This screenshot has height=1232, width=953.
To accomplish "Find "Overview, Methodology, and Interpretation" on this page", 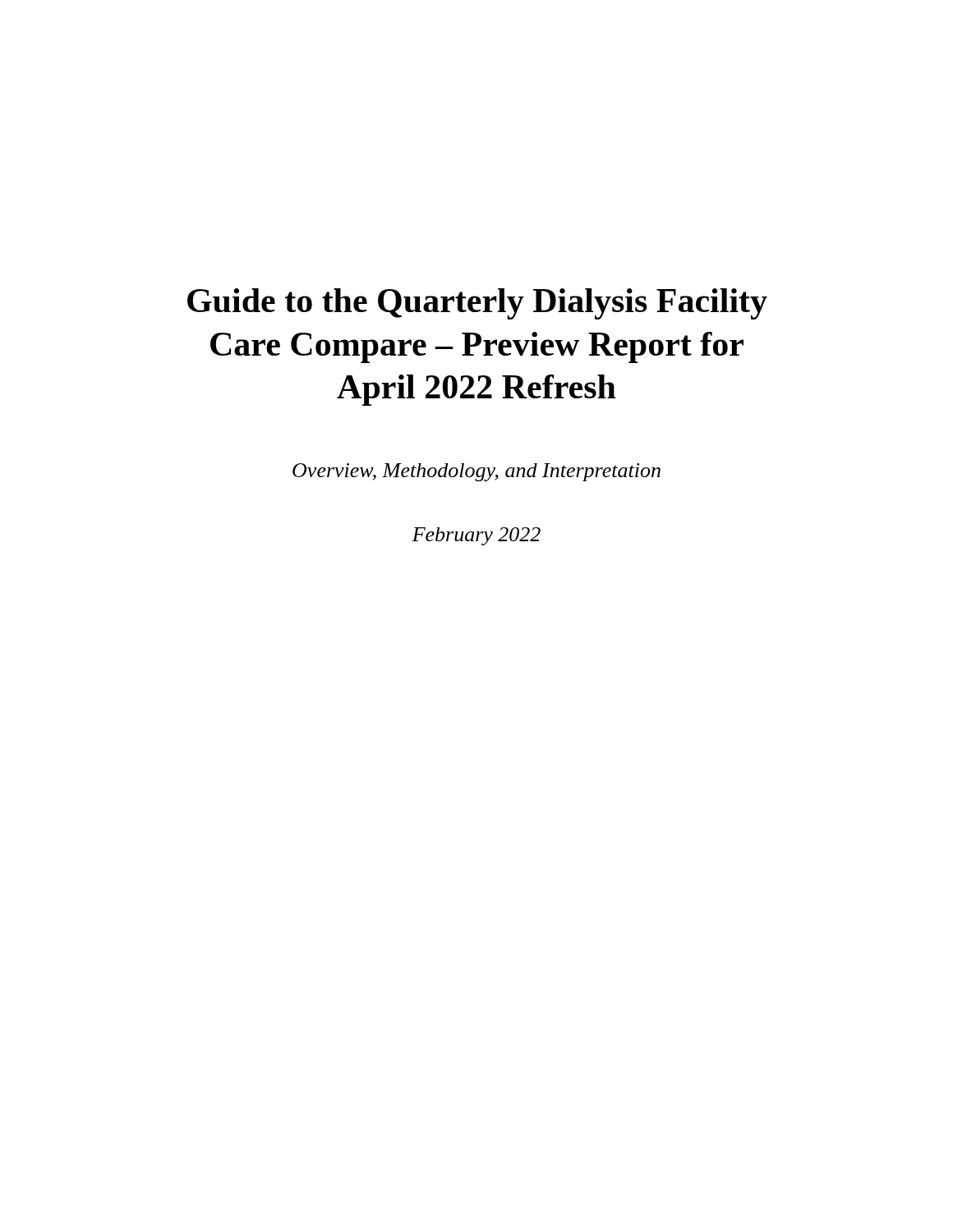I will (x=476, y=470).
